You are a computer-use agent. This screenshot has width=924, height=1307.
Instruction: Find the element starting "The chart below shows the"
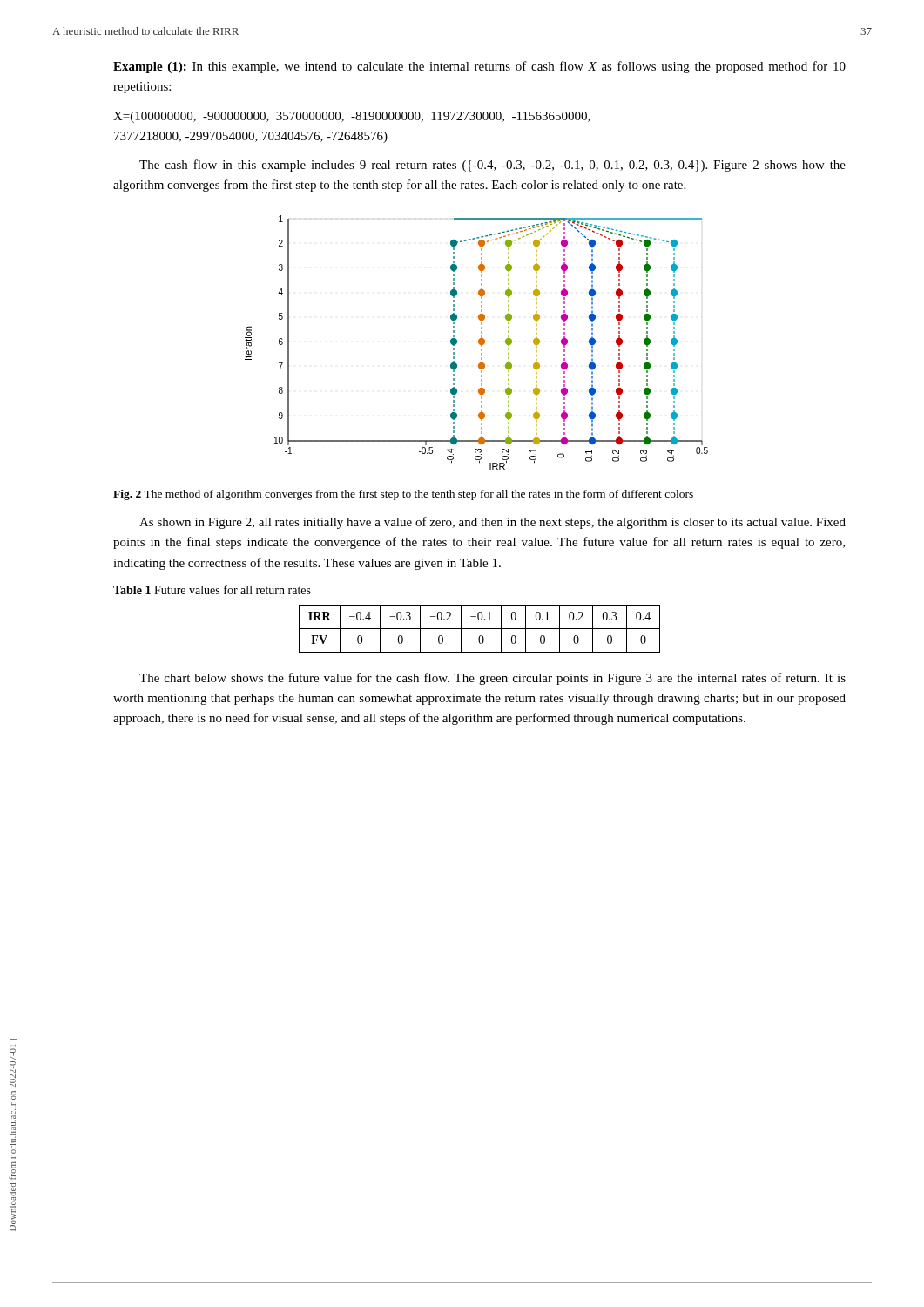(x=479, y=698)
